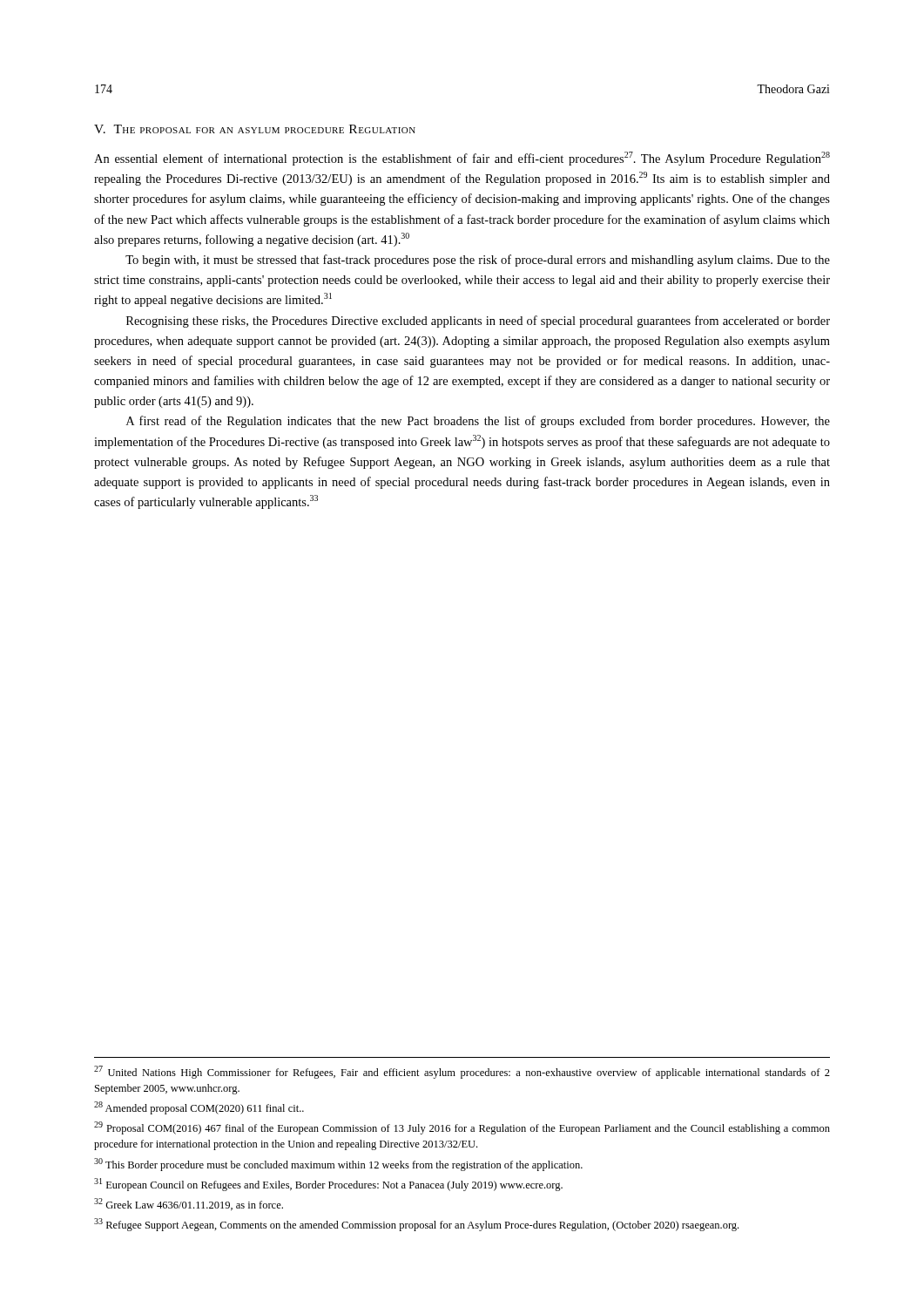Navigate to the text block starting "27 United Nations High Commissioner for"
924x1307 pixels.
pyautogui.click(x=462, y=1080)
